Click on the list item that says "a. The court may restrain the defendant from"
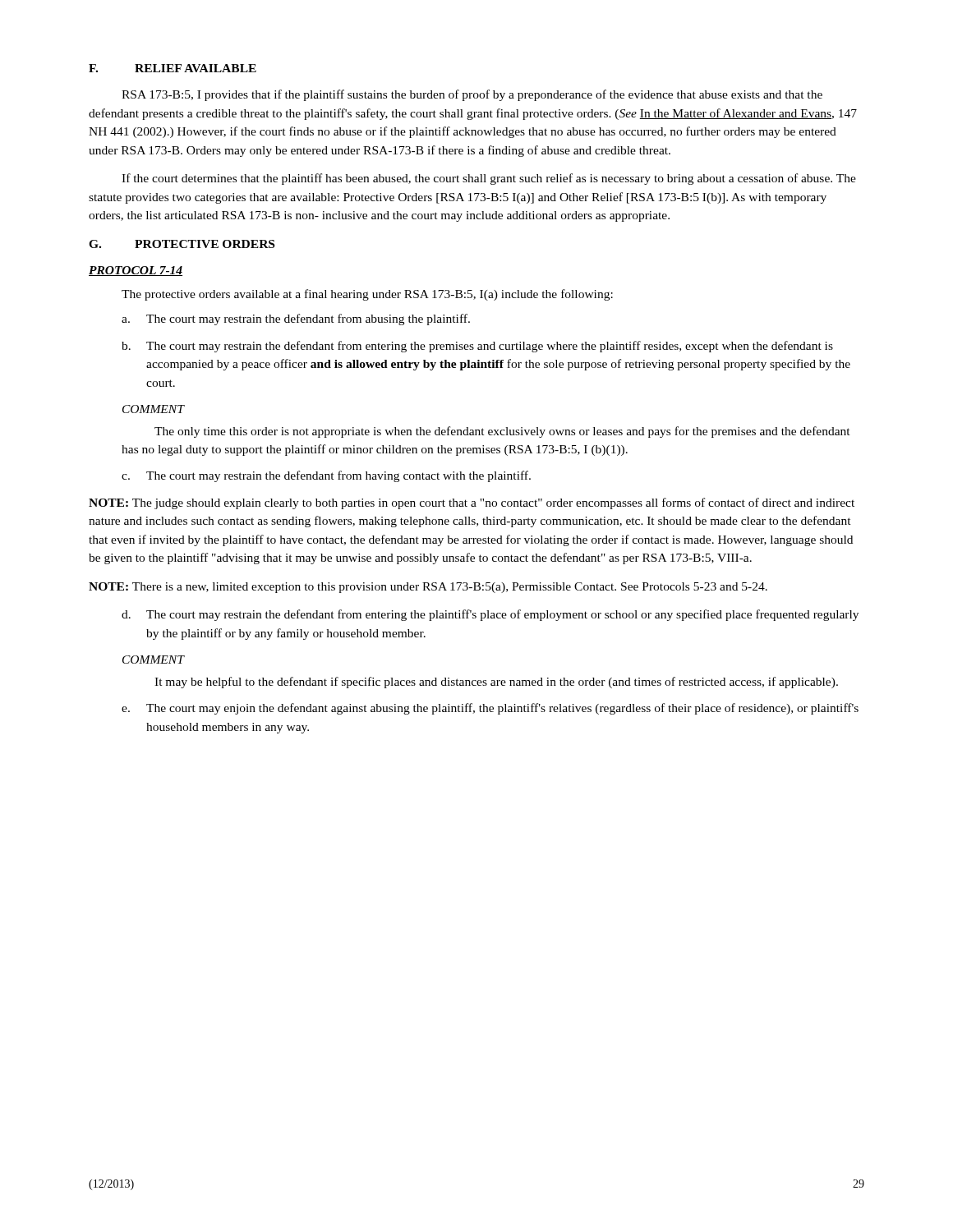This screenshot has height=1232, width=953. [x=296, y=319]
